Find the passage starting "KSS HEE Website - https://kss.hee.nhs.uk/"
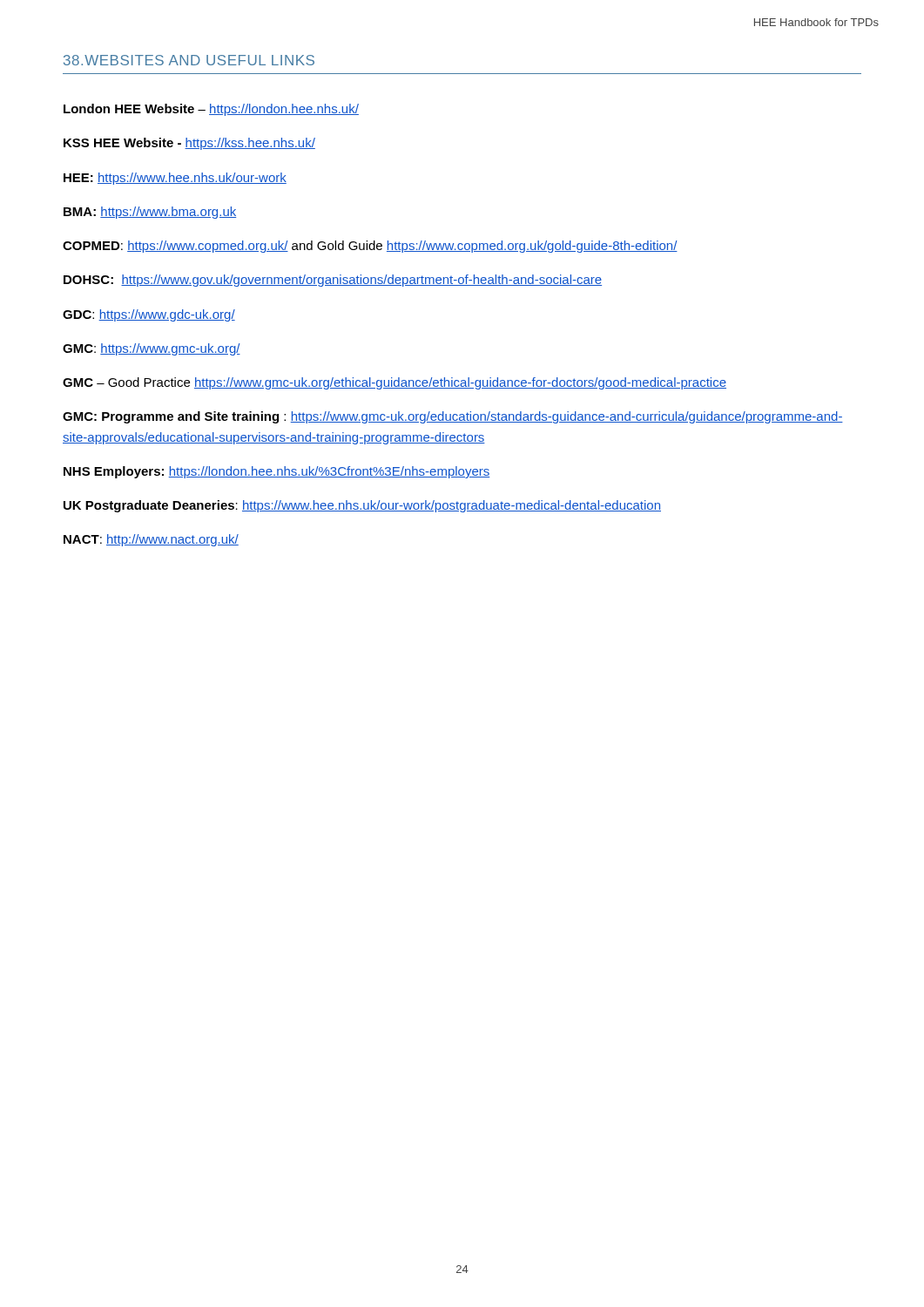 click(189, 143)
